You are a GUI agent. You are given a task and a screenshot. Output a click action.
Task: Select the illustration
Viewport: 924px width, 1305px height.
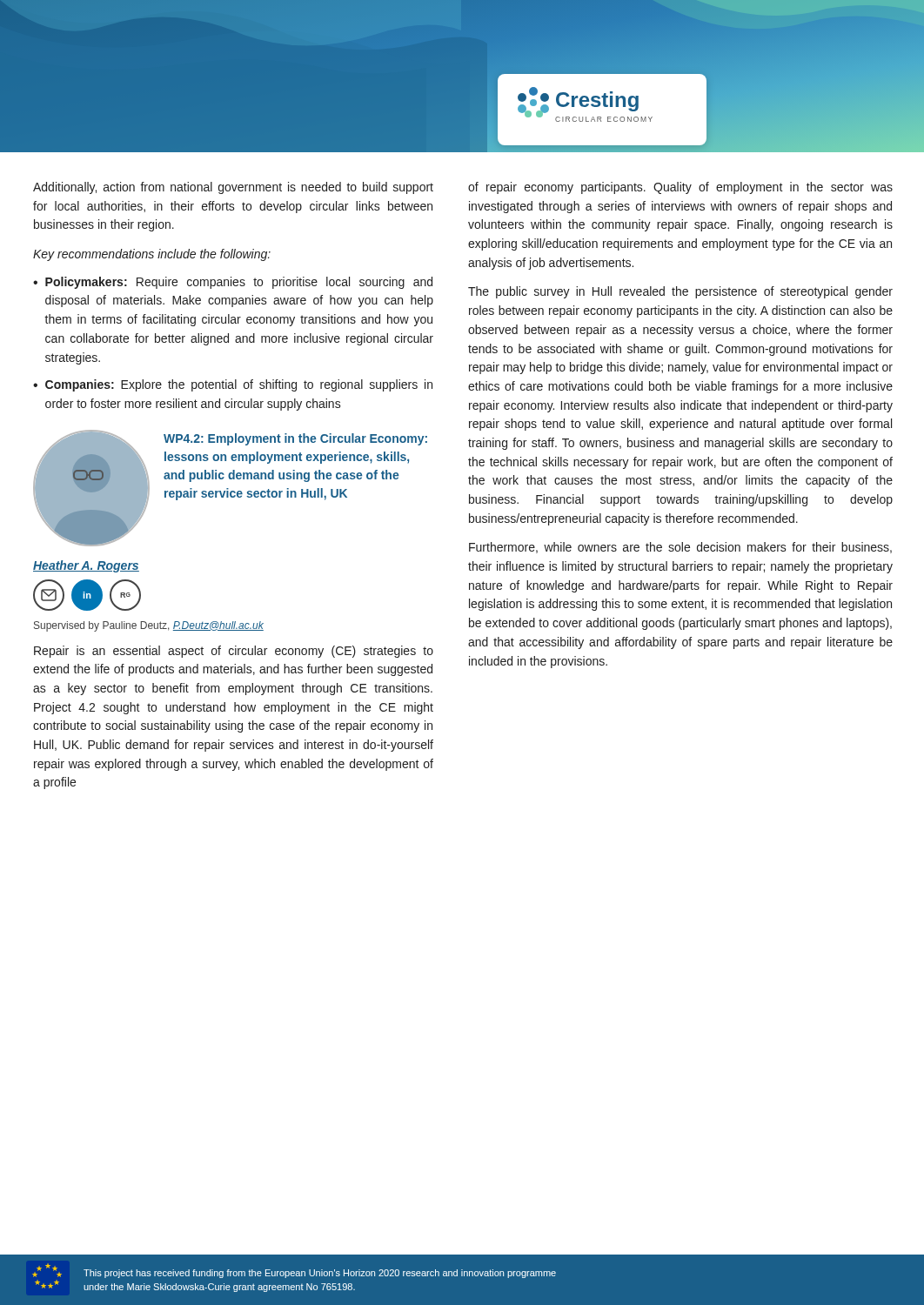coord(462,76)
